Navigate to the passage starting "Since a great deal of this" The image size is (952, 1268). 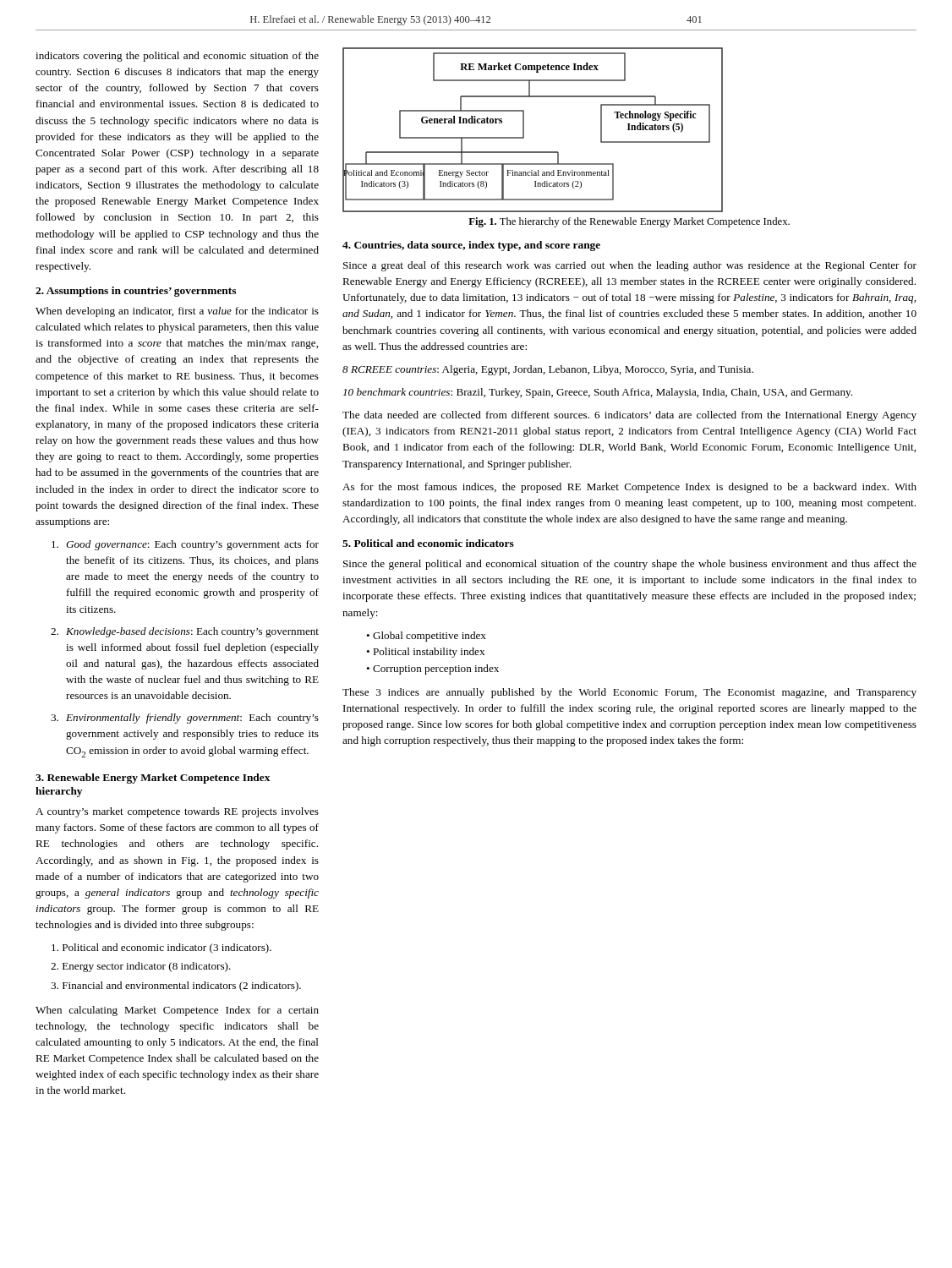point(629,392)
